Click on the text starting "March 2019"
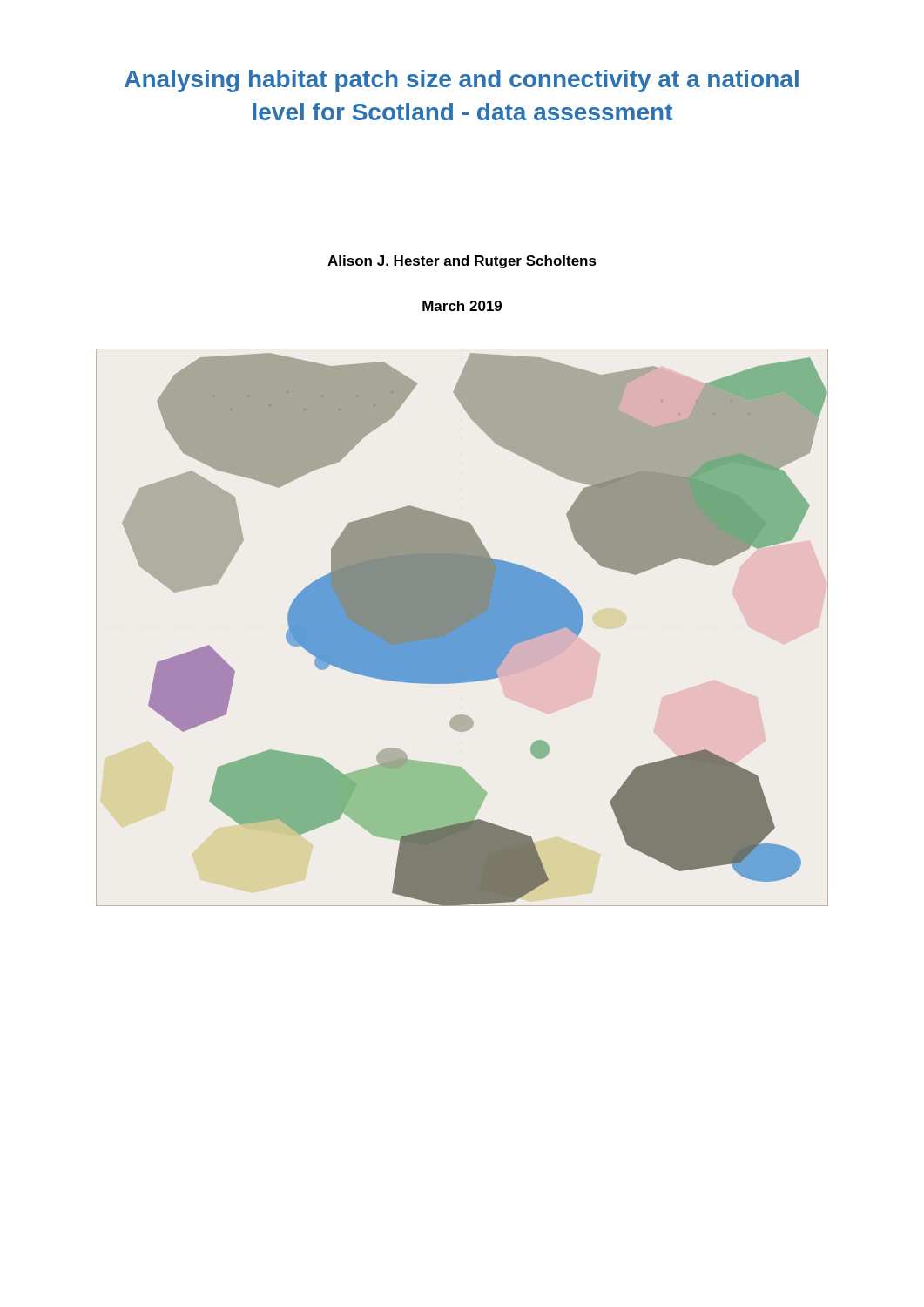The height and width of the screenshot is (1307, 924). (x=462, y=307)
